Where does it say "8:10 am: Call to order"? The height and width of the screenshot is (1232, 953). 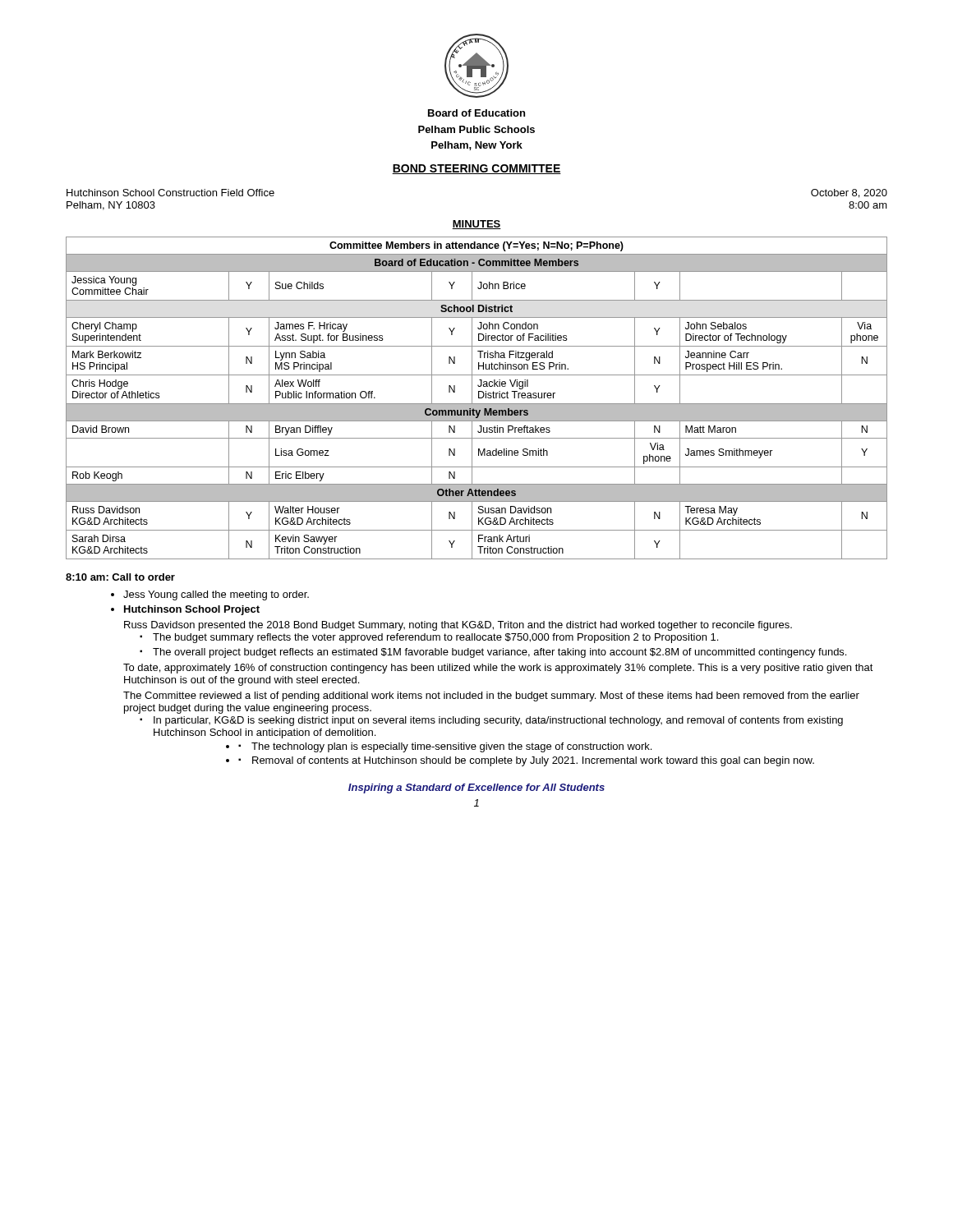click(120, 577)
